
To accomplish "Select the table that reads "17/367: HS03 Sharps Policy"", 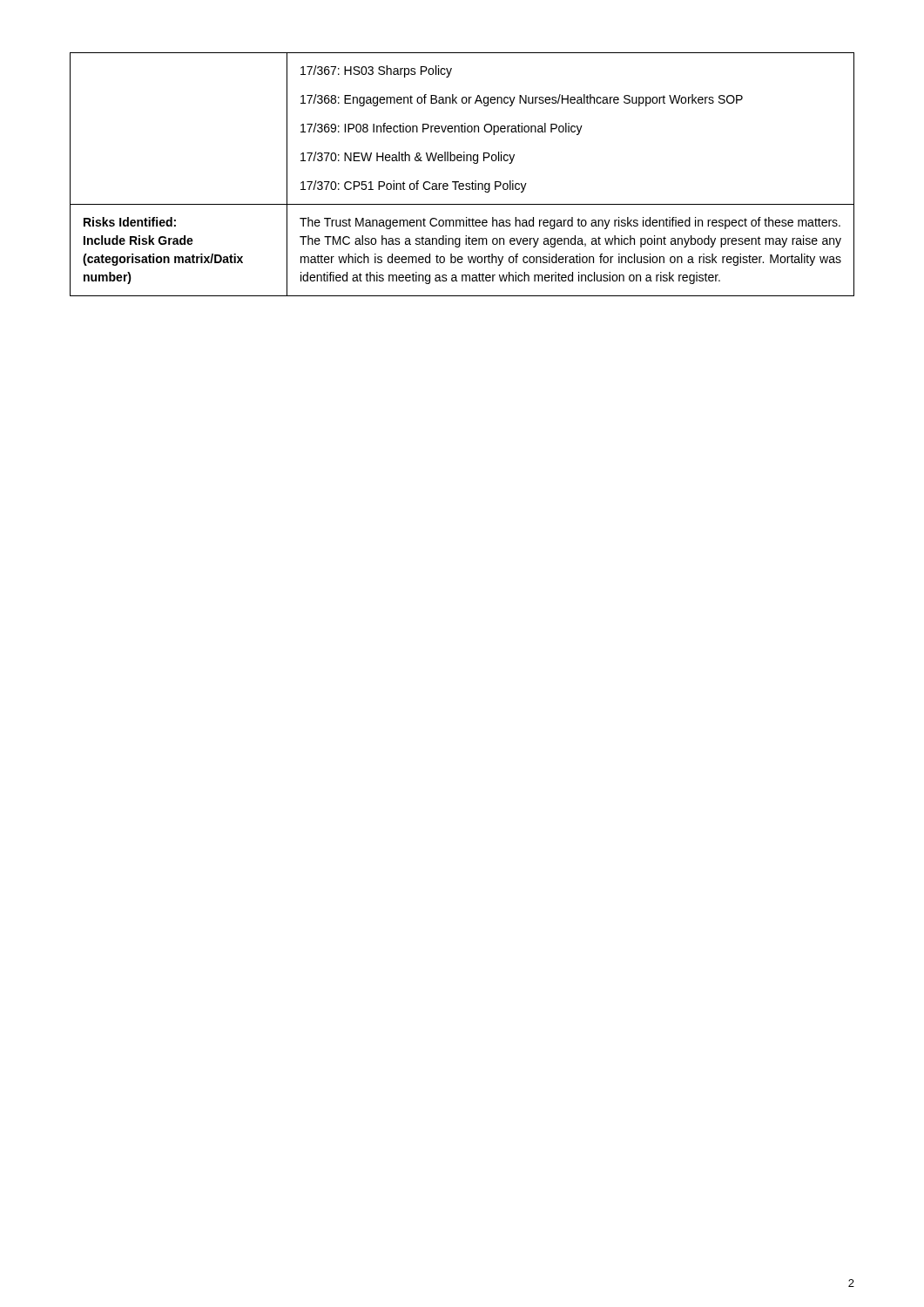I will tap(462, 174).
